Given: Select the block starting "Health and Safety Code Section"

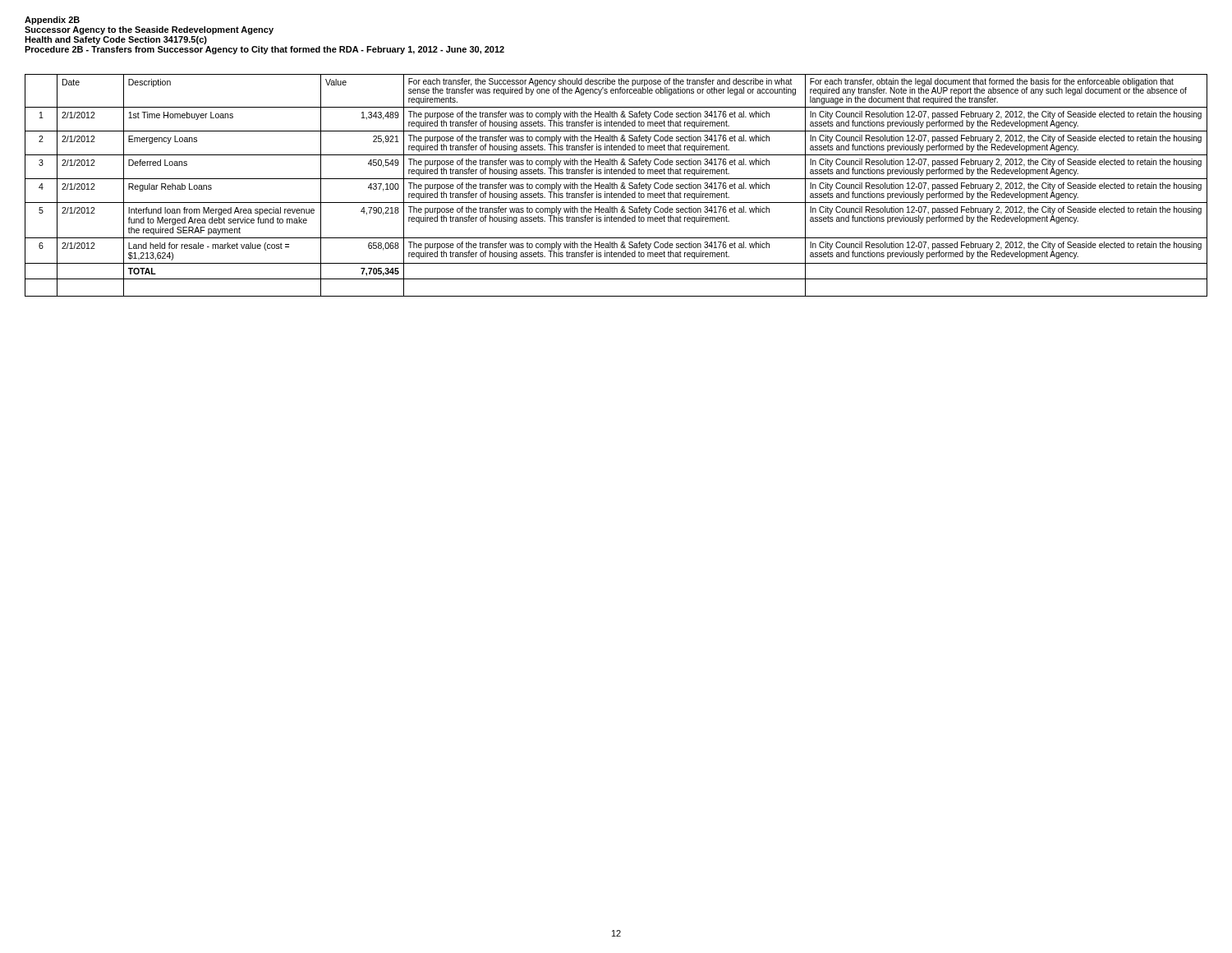Looking at the screenshot, I should [116, 39].
